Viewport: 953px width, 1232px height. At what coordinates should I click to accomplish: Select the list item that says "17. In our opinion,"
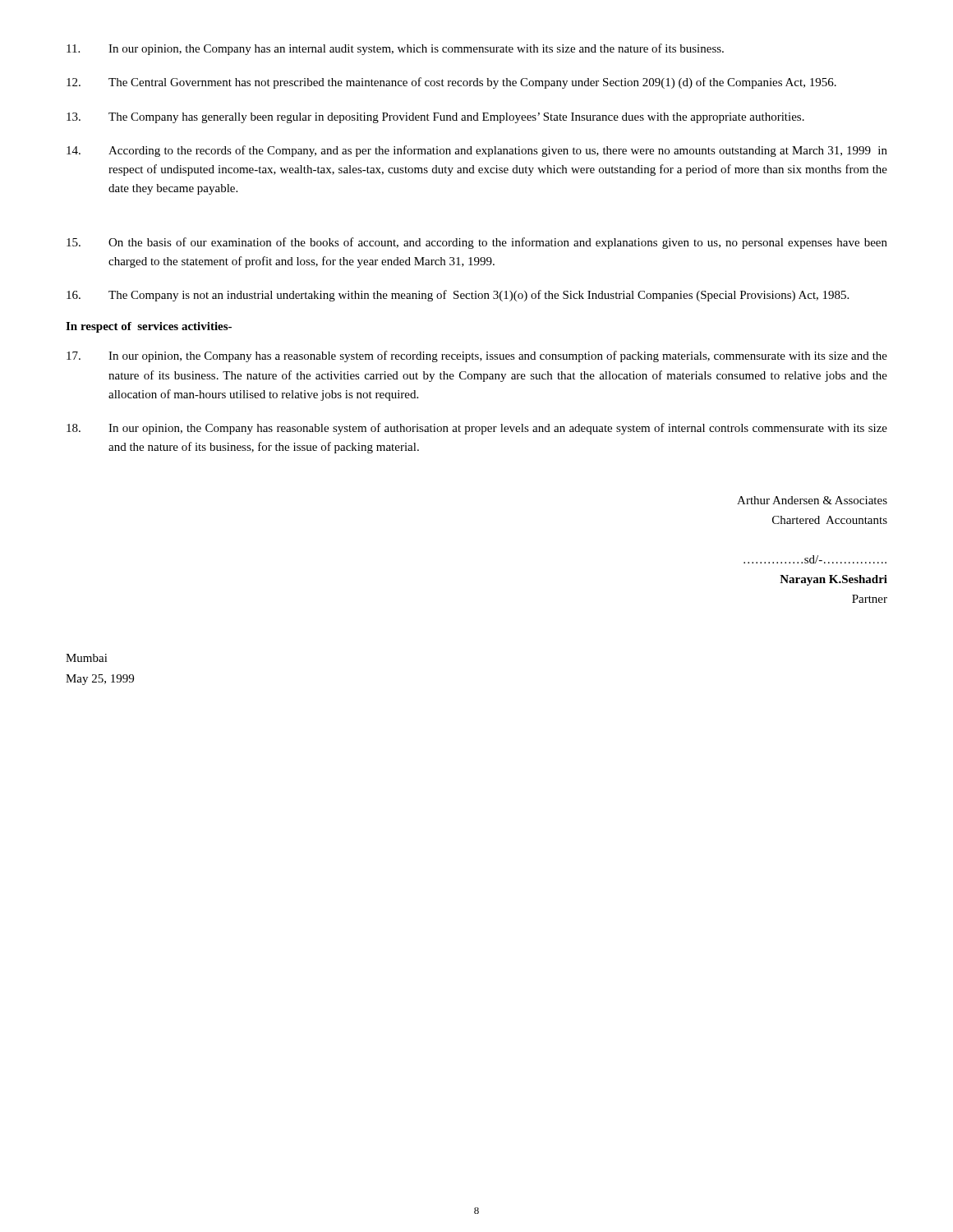[476, 375]
